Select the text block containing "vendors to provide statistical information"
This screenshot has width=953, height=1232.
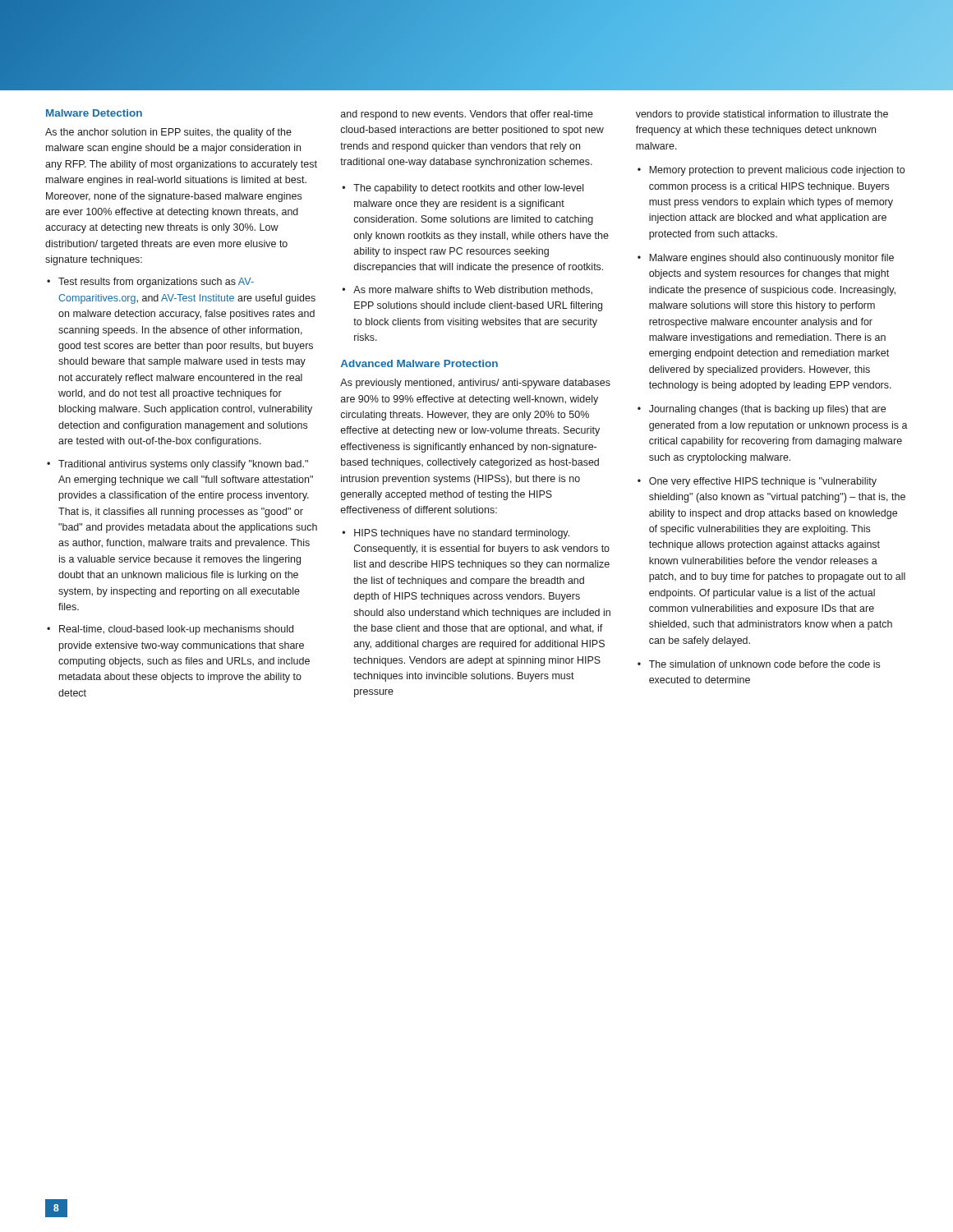pos(762,130)
